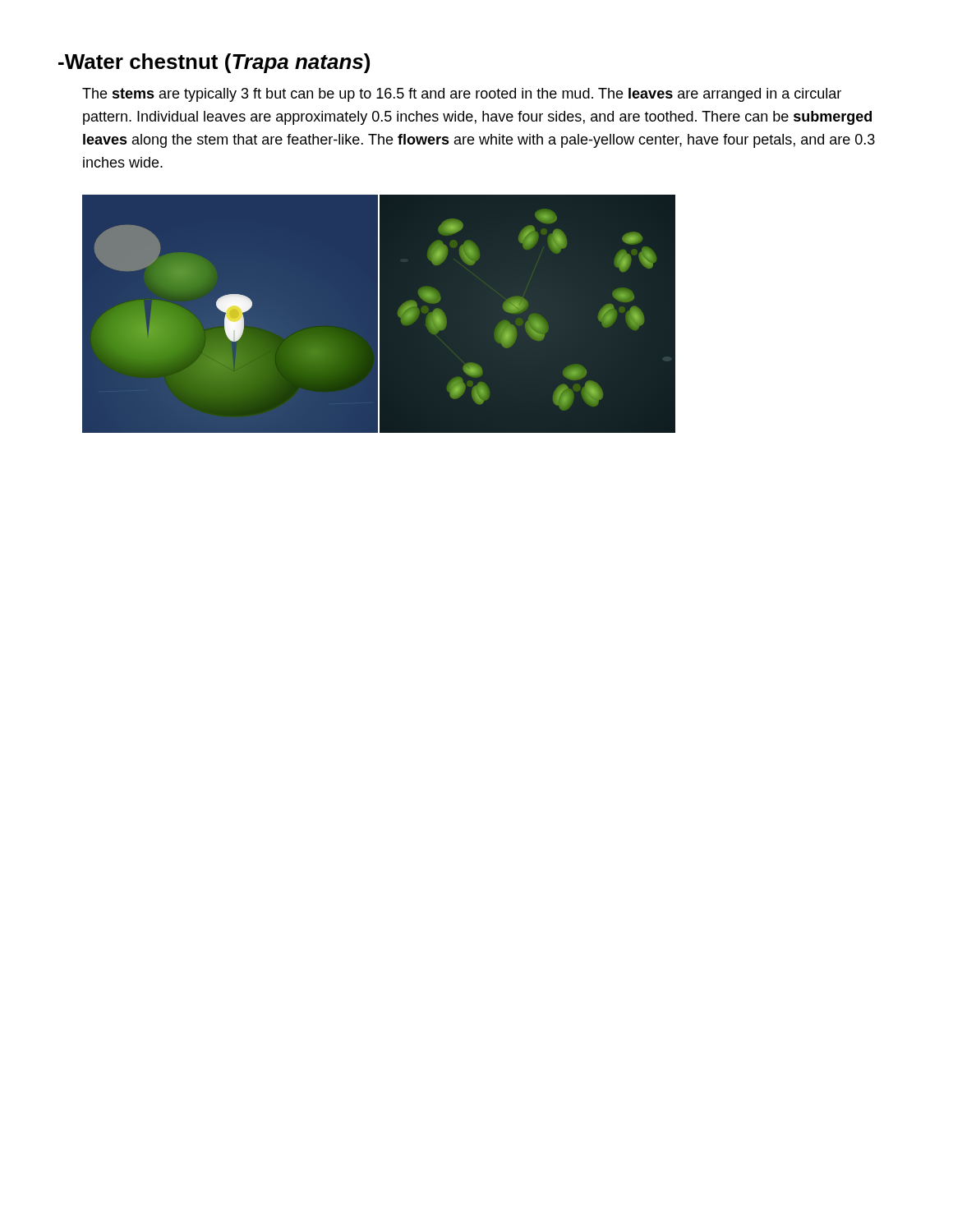Select the photo
Viewport: 953px width, 1232px height.
(x=485, y=313)
